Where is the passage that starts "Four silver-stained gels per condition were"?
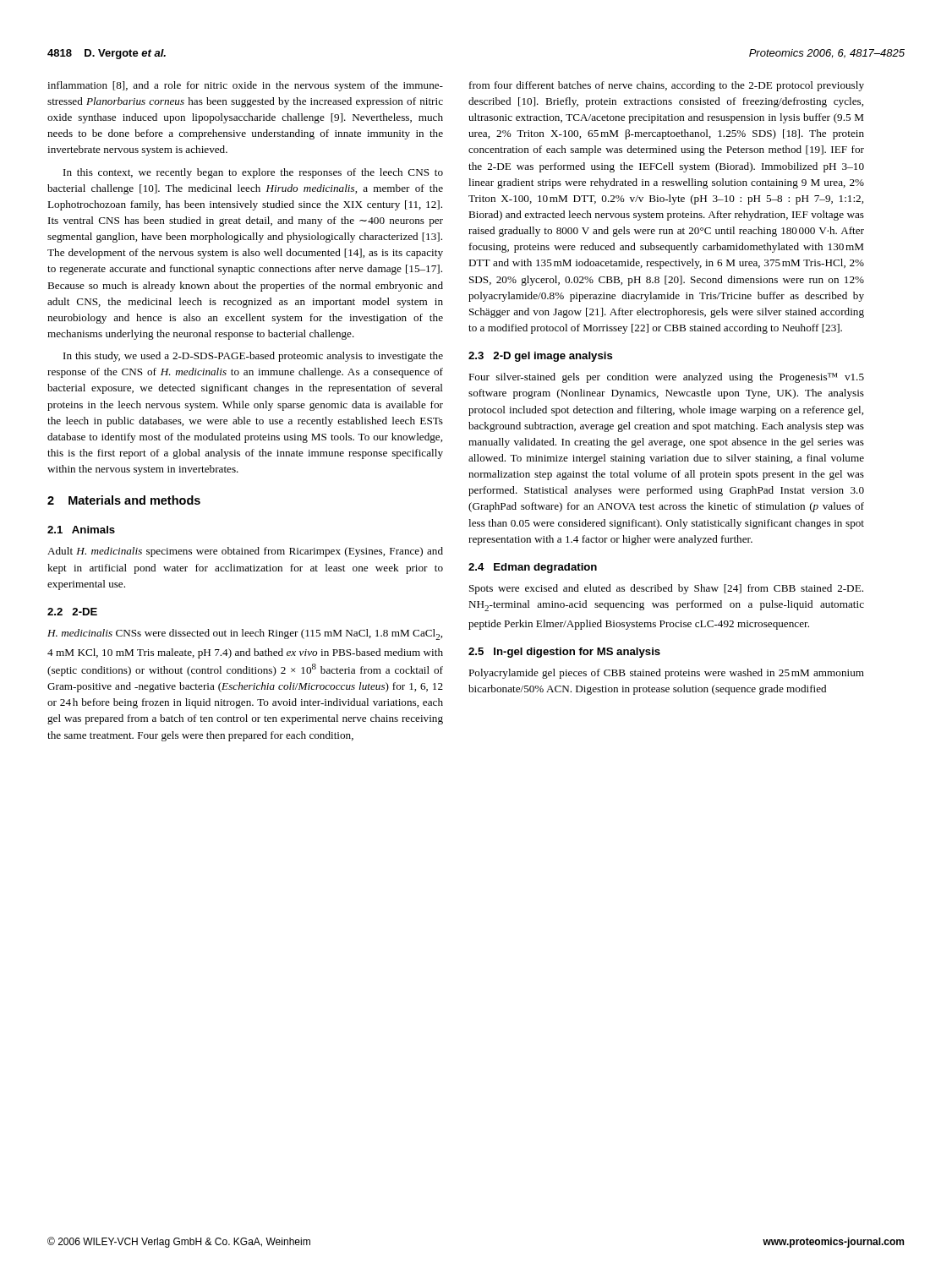This screenshot has width=952, height=1268. pos(666,458)
